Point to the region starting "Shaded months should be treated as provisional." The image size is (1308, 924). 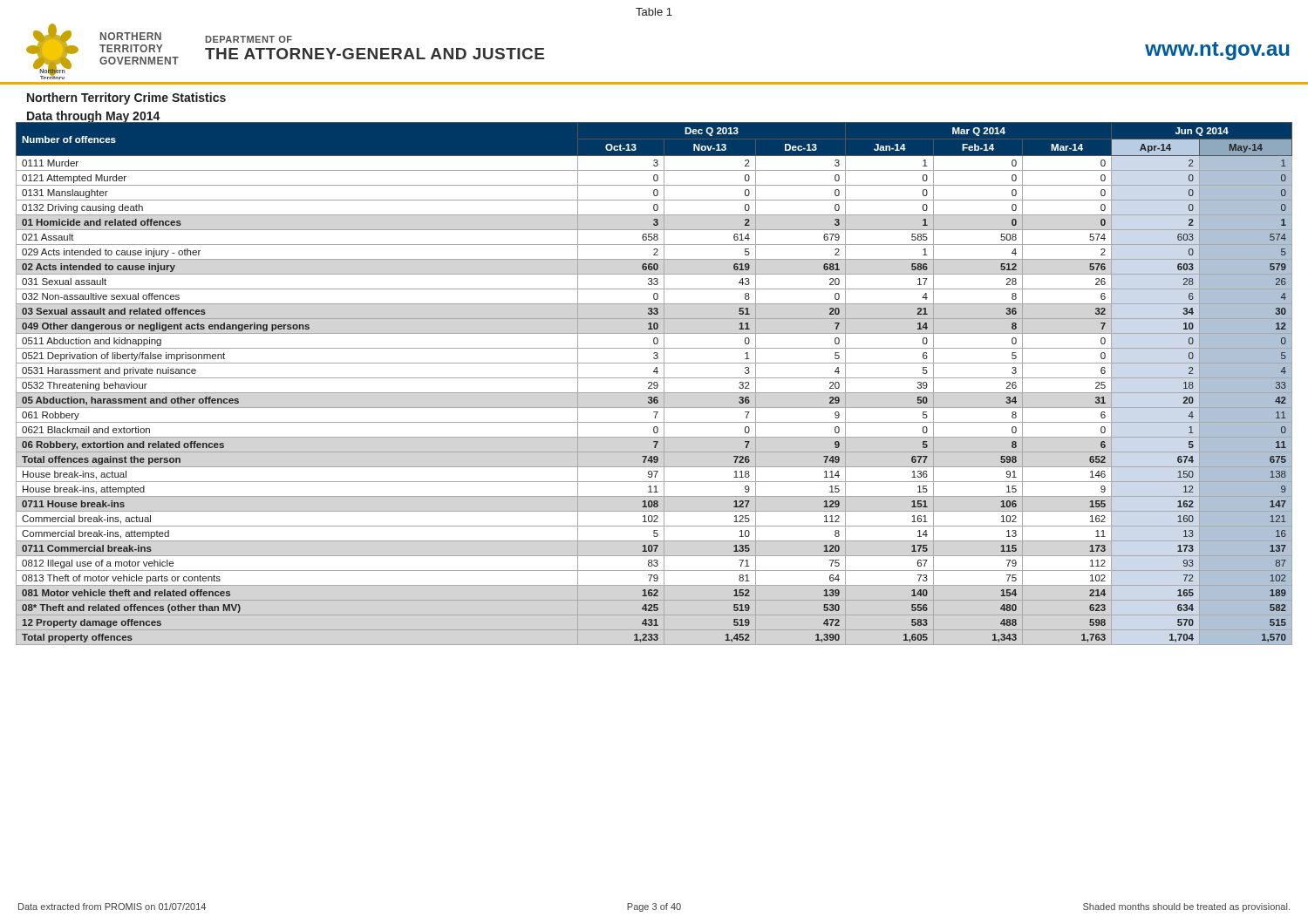pos(1187,907)
